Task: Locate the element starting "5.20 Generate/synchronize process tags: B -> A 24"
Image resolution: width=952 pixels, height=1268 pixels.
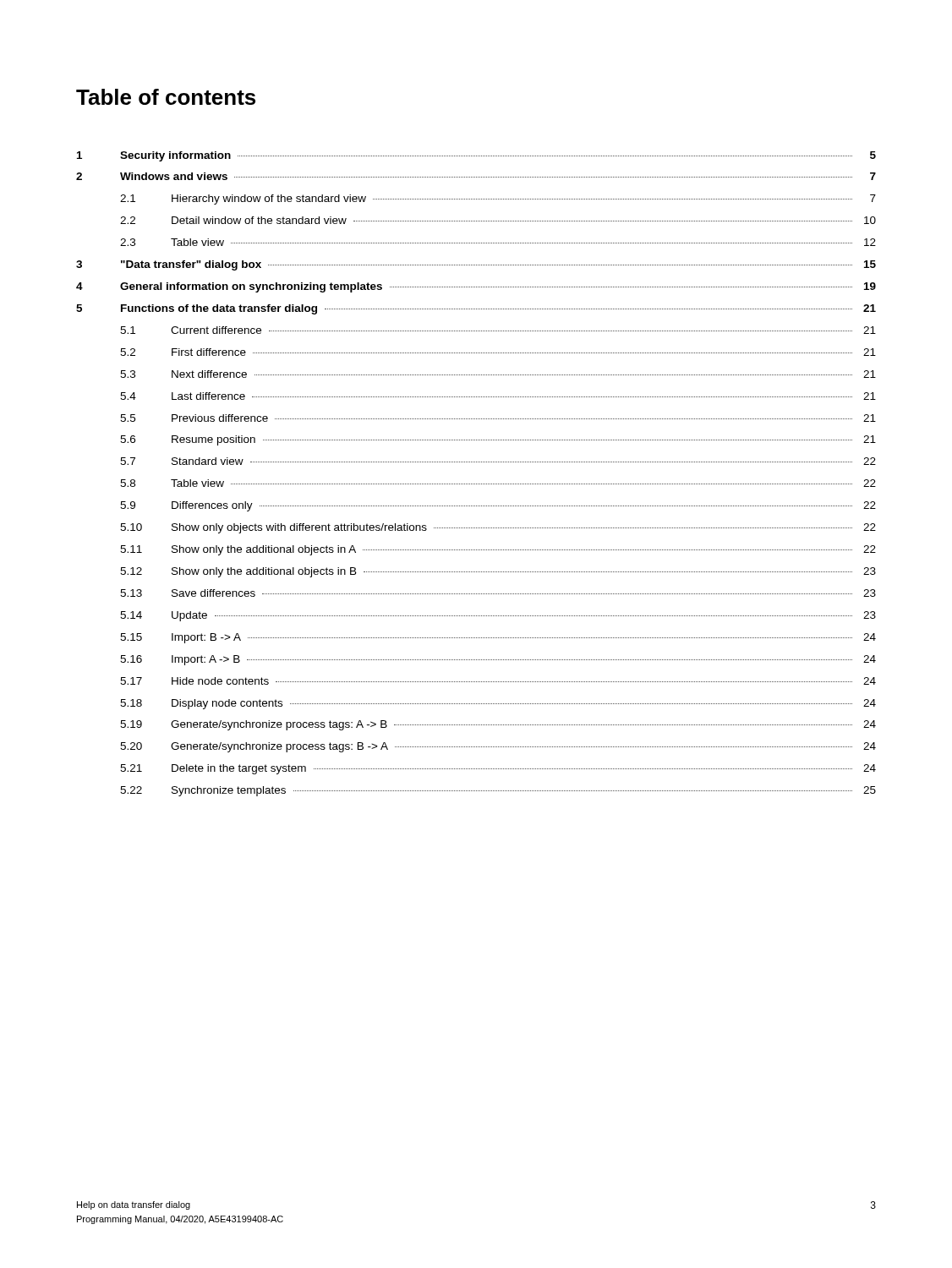Action: point(476,747)
